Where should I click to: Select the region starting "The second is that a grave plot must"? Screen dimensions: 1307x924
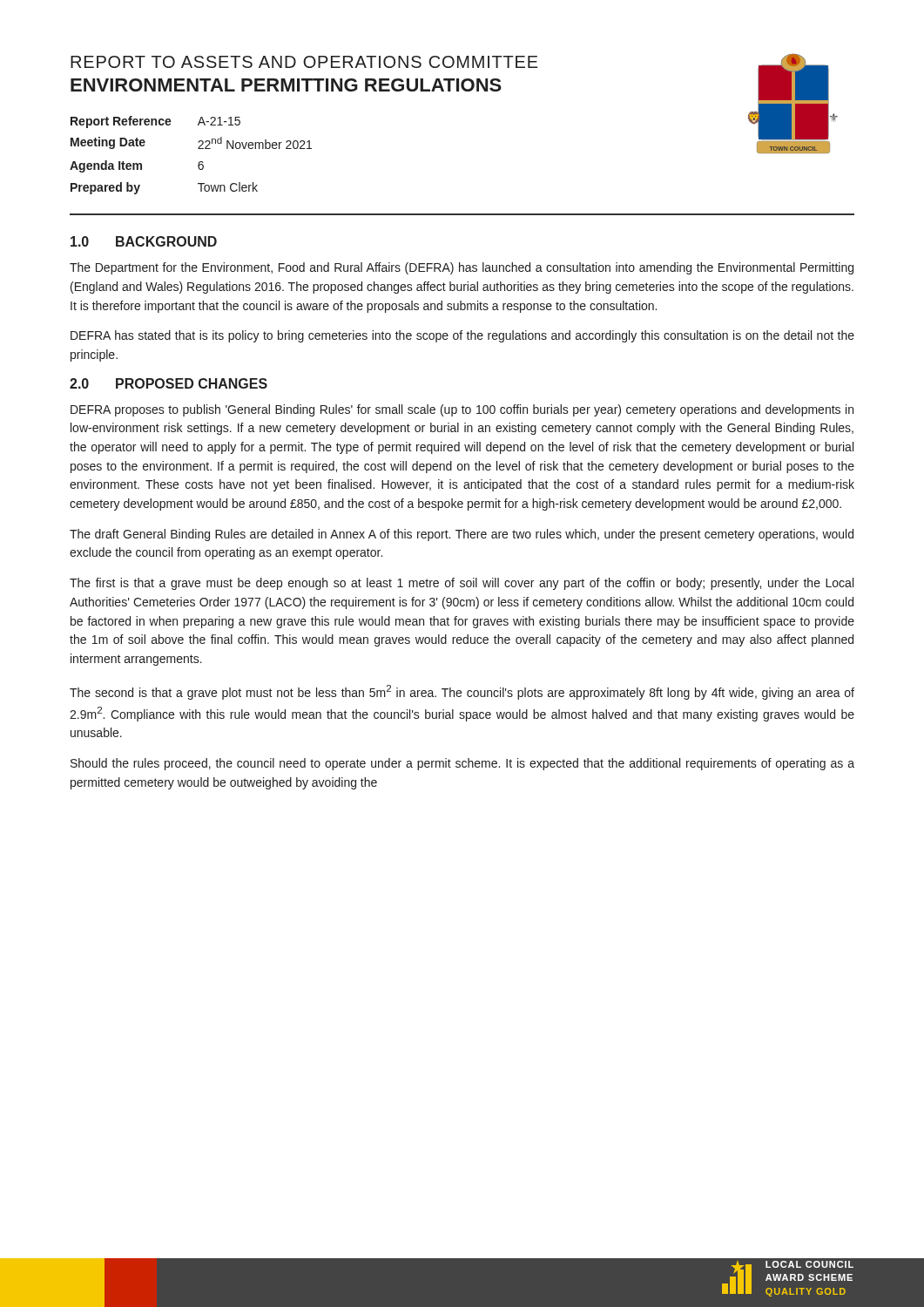(462, 711)
